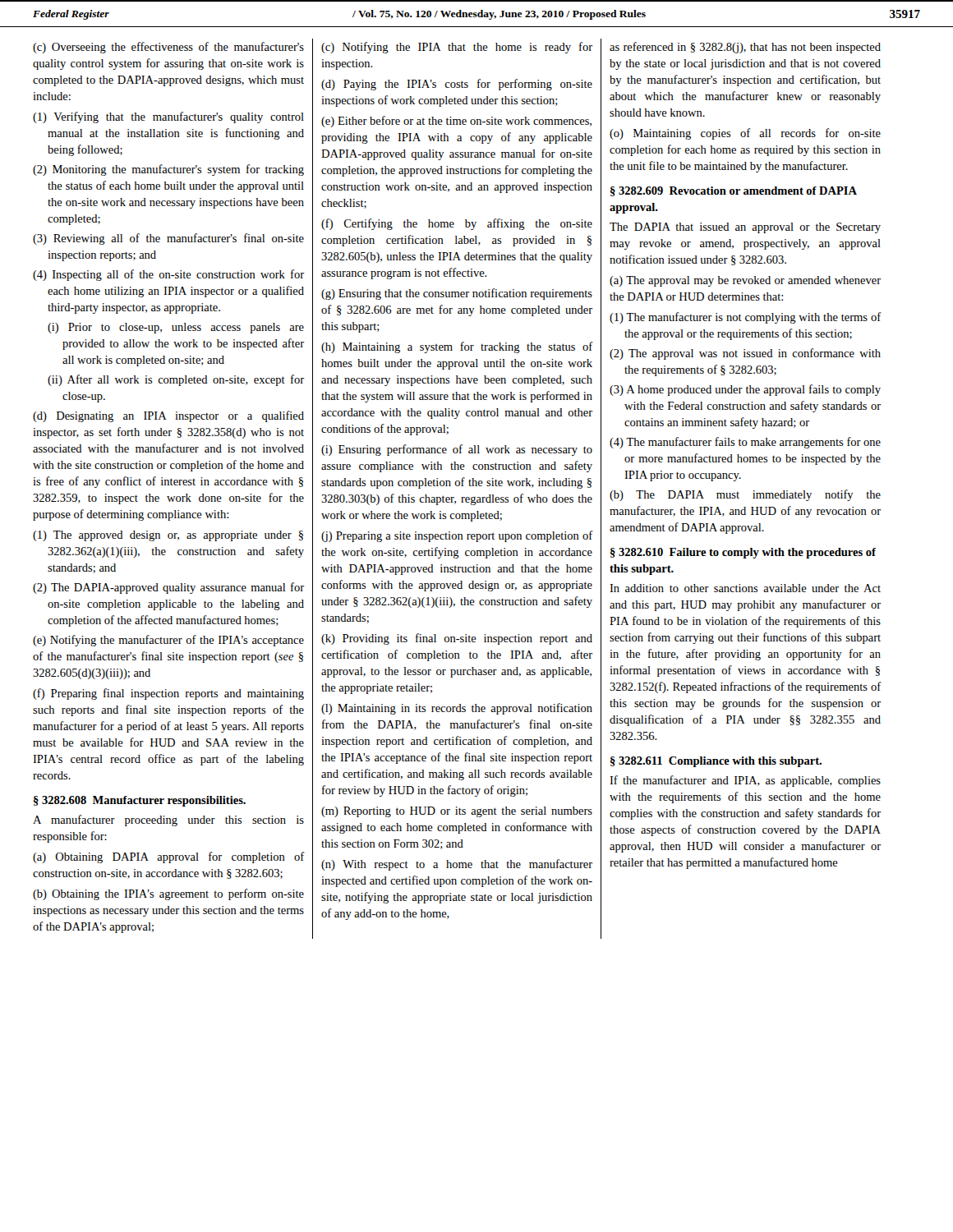Locate the region starting "§ 3282.609 Revocation or amendment of DAPIA approval."
953x1232 pixels.
[733, 199]
